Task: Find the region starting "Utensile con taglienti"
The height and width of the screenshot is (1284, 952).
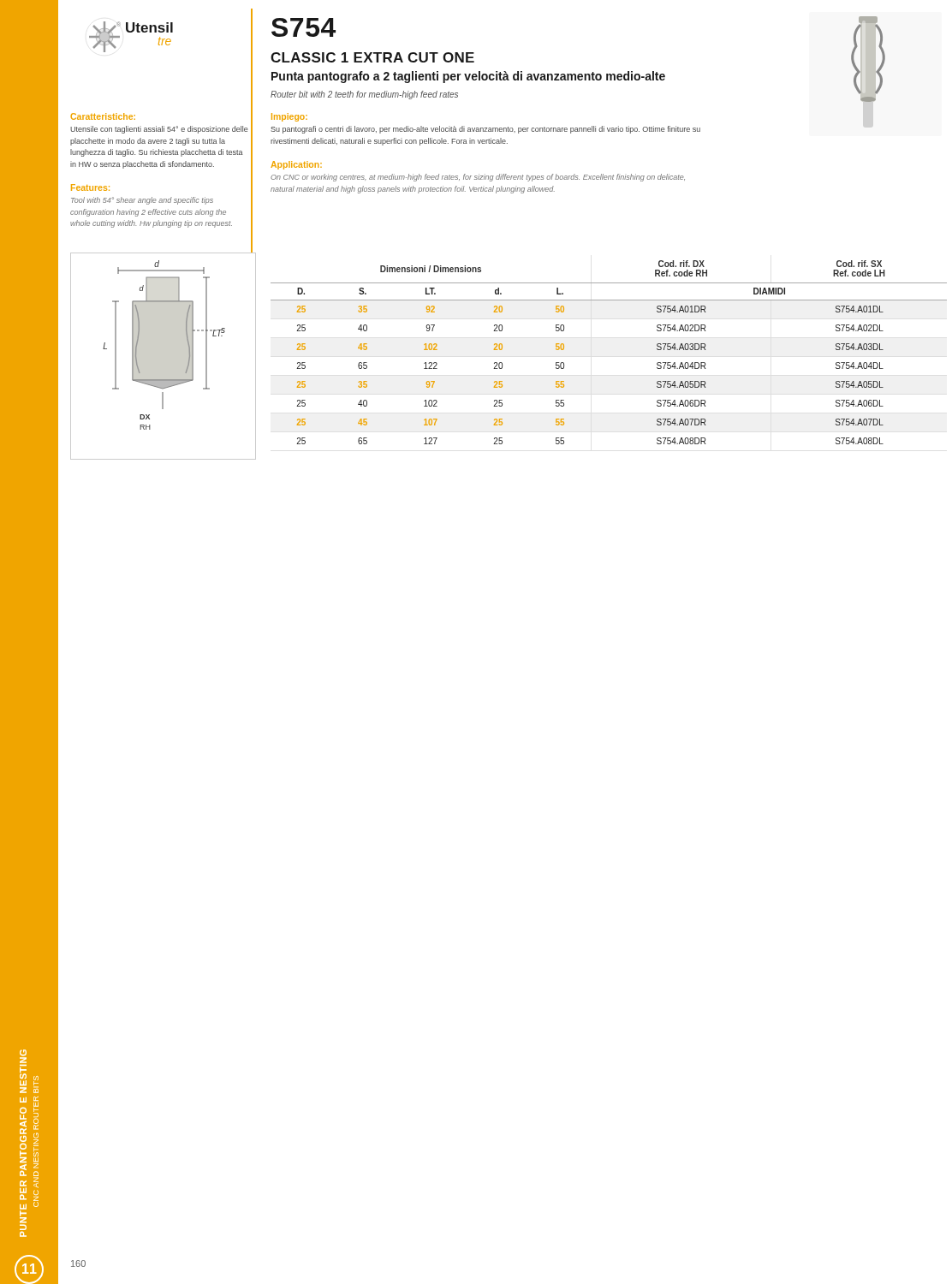Action: 159,147
